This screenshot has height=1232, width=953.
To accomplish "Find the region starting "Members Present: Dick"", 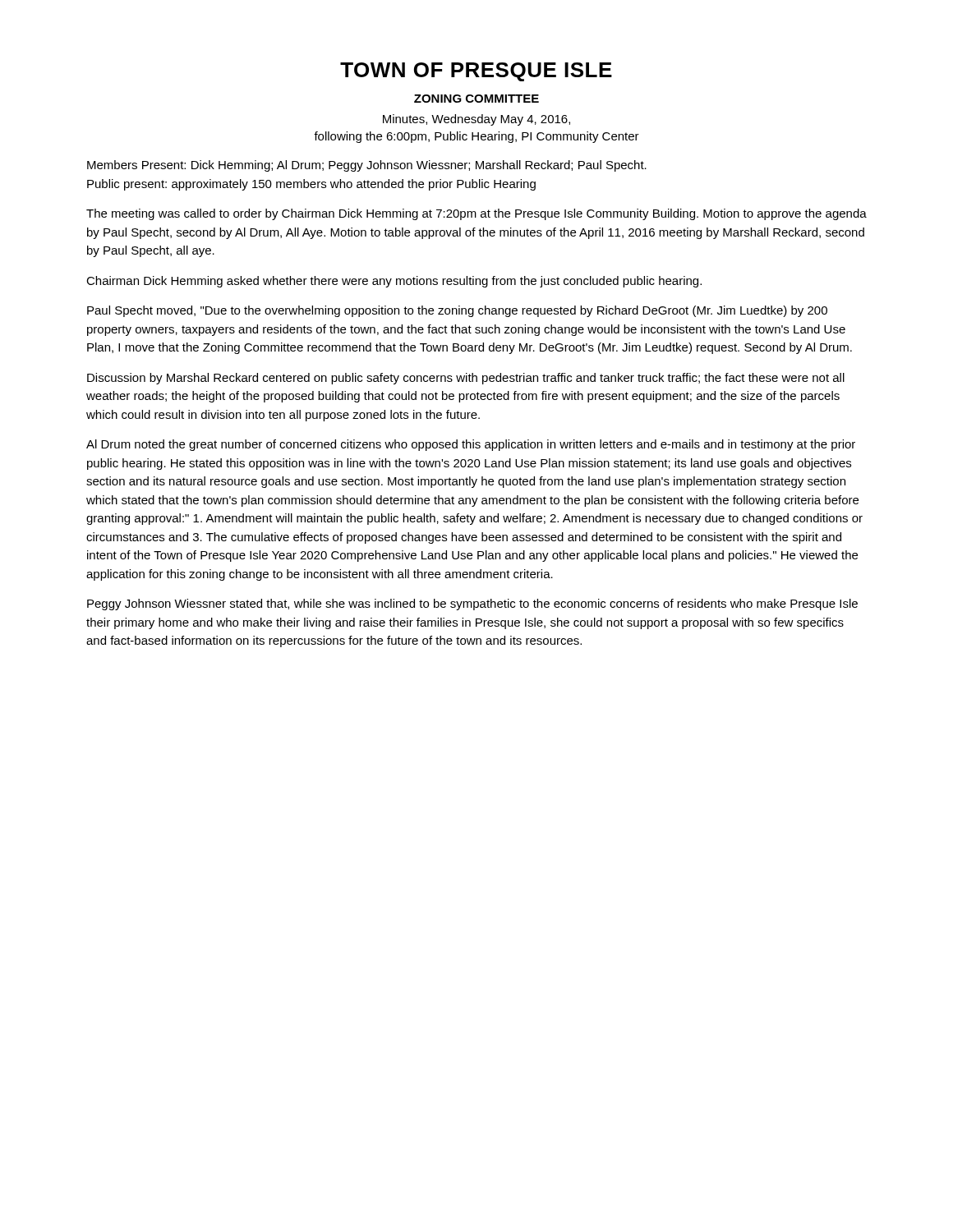I will click(x=367, y=174).
